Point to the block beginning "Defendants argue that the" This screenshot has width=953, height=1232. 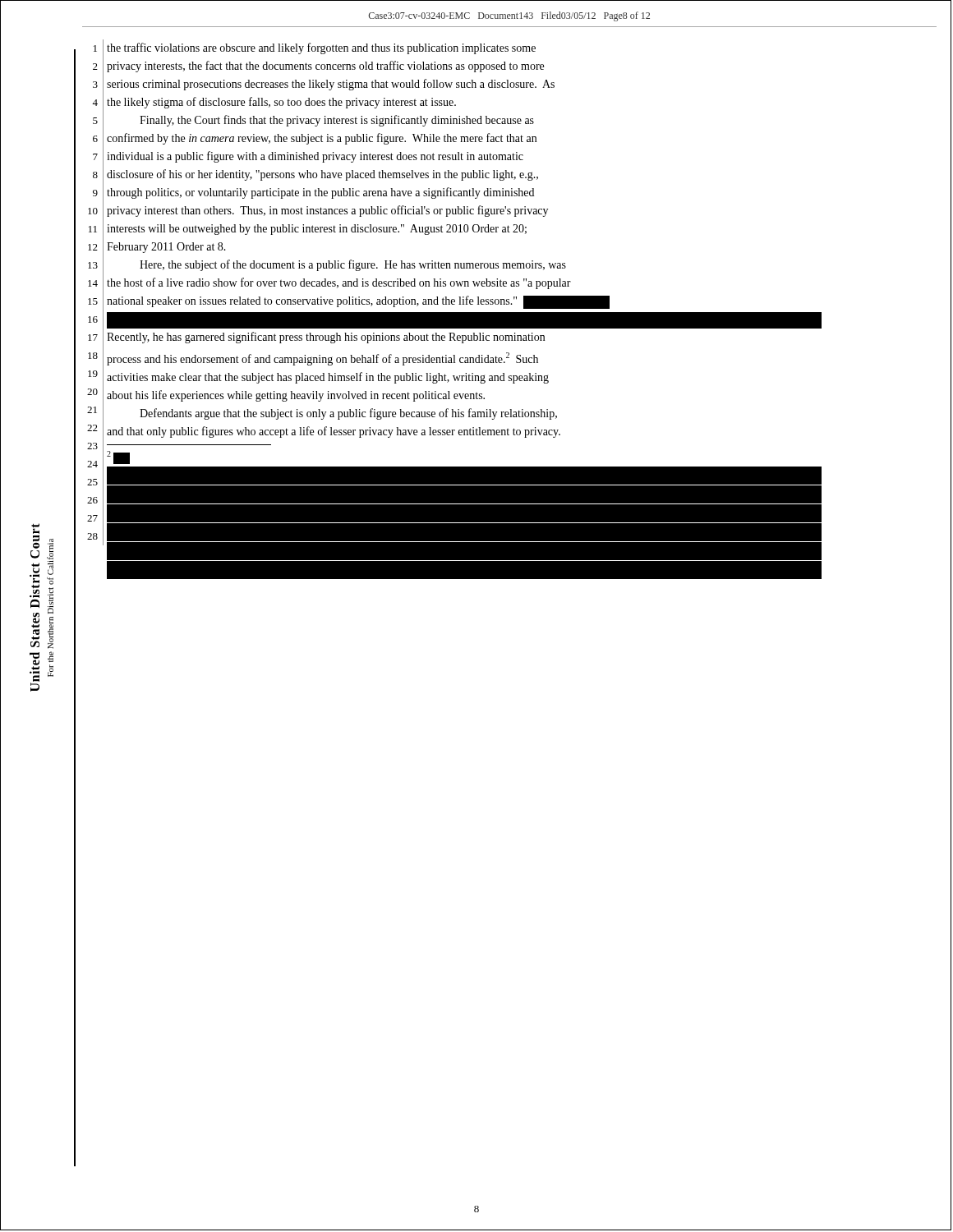tap(518, 423)
